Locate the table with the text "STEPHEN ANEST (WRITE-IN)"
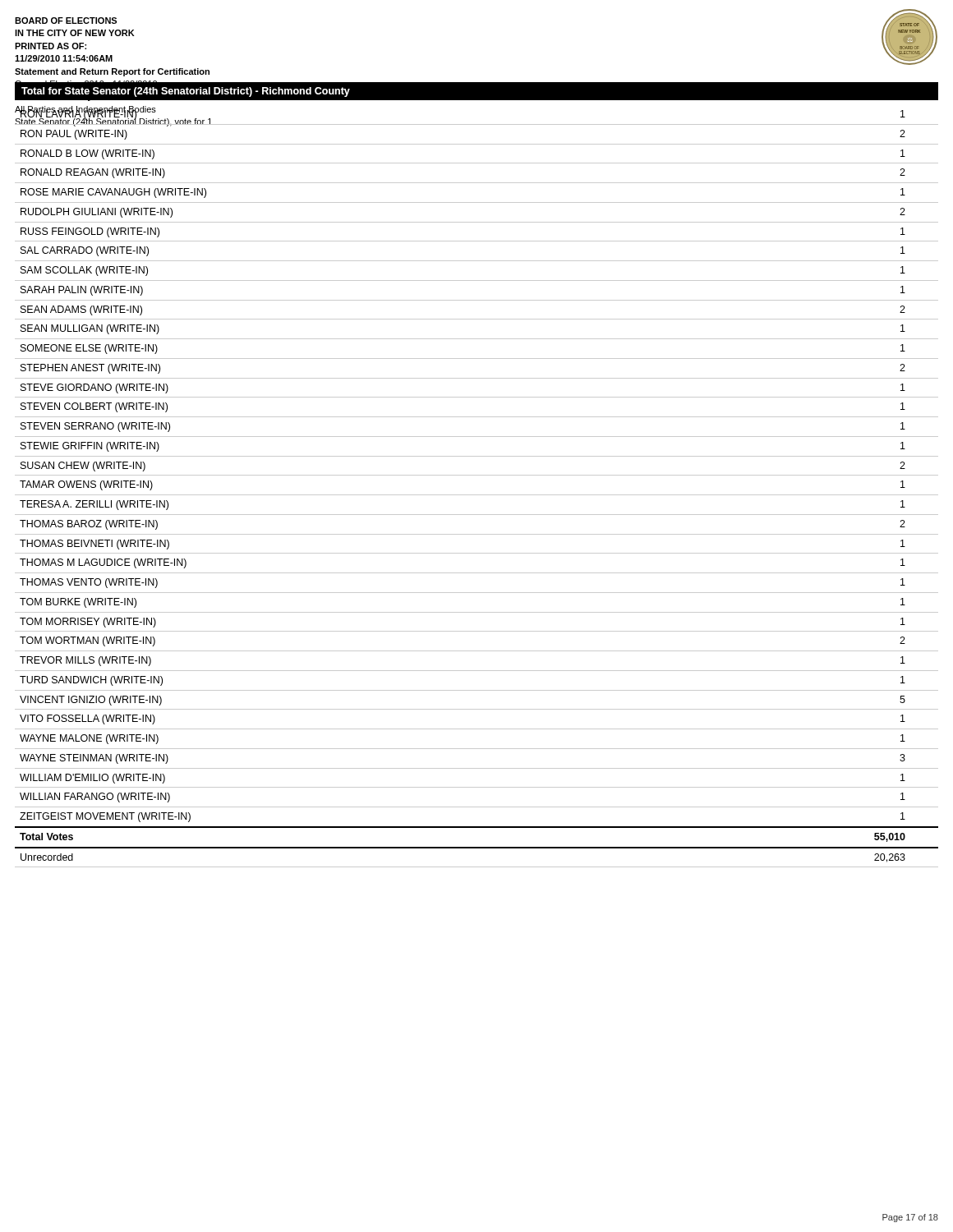953x1232 pixels. [x=476, y=652]
